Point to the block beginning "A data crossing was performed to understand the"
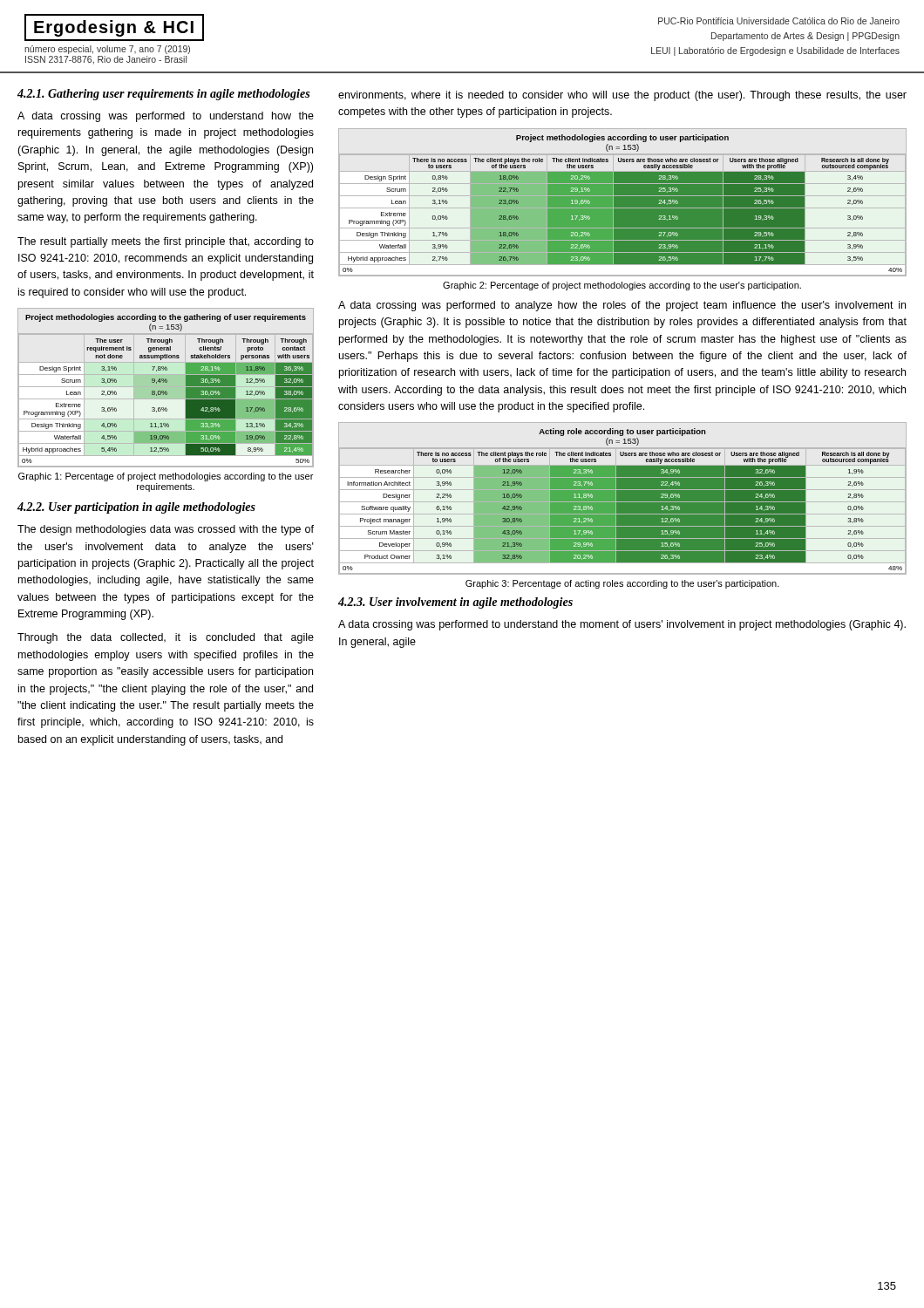 622,633
